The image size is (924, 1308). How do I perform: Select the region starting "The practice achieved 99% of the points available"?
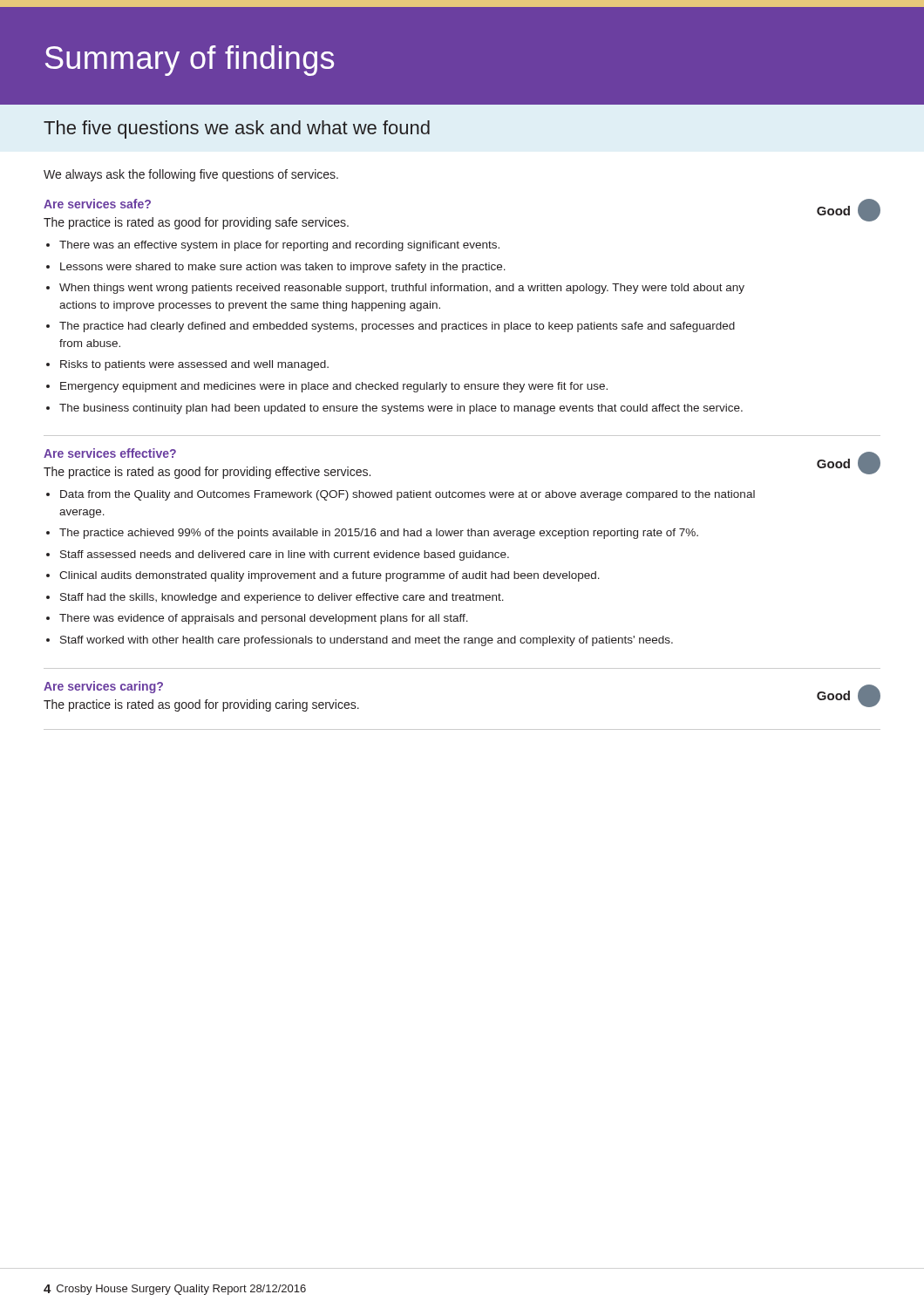[379, 532]
